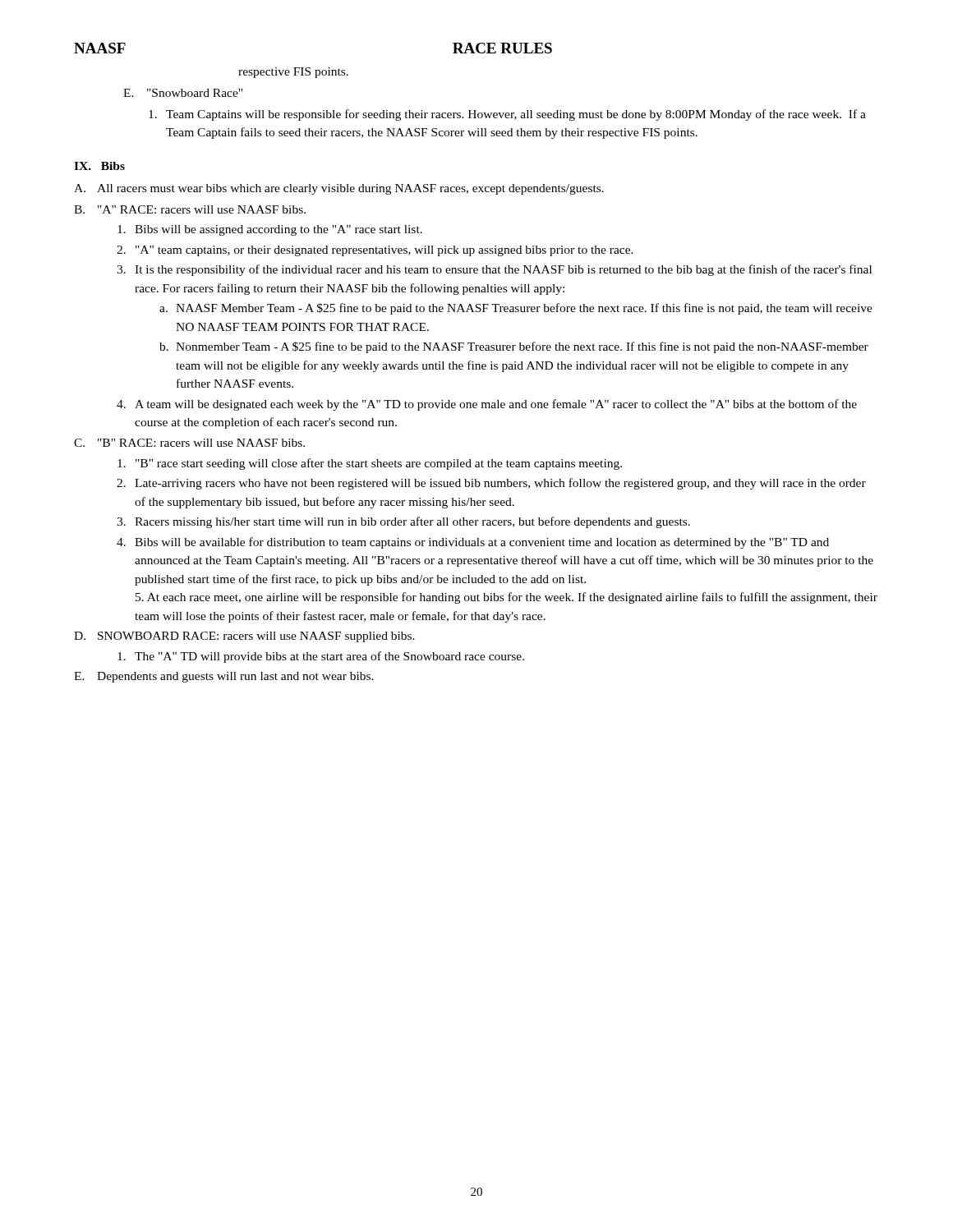Screen dimensions: 1232x953
Task: Select the block starting "b. Nonmember Team - A"
Action: pyautogui.click(x=519, y=365)
